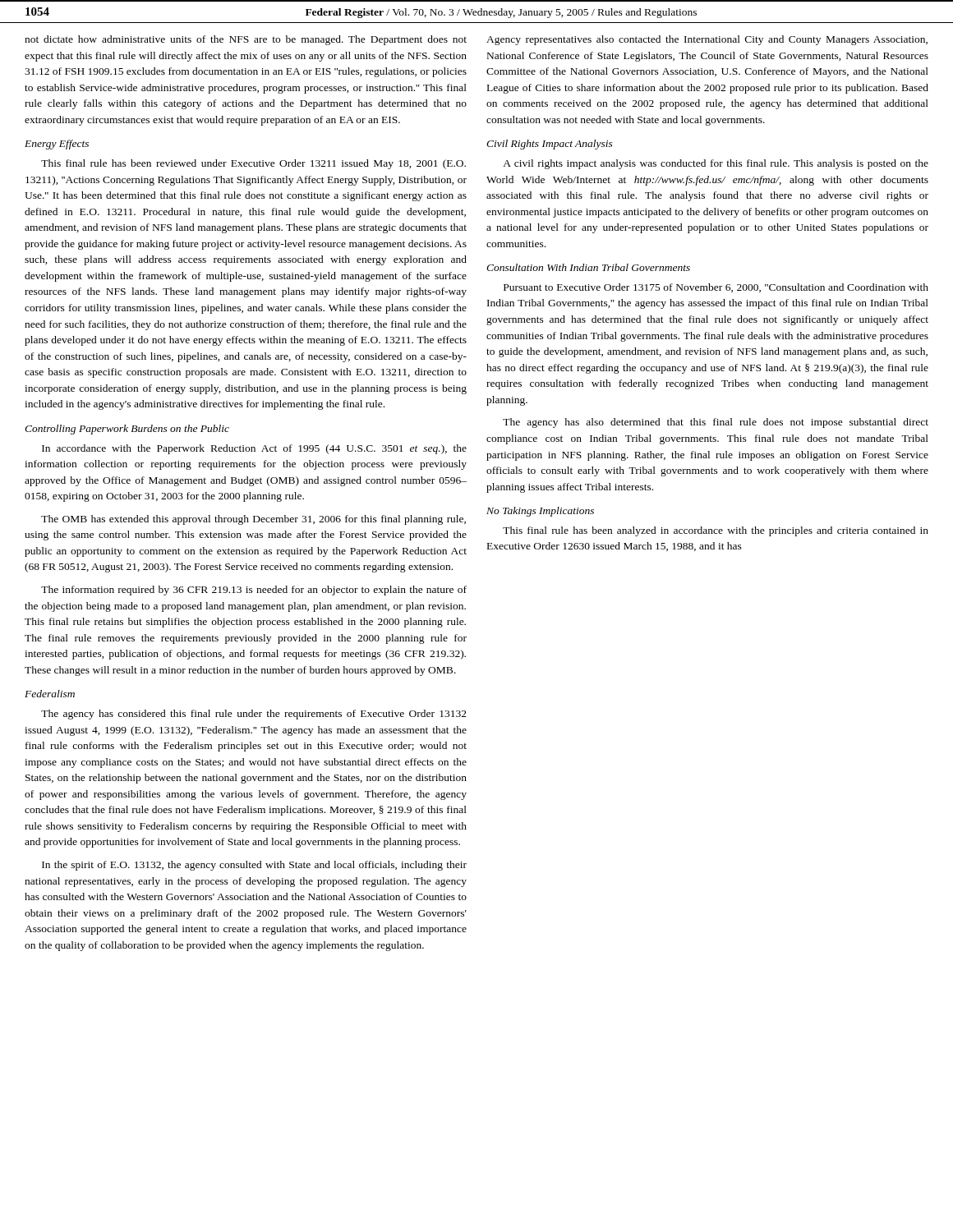
Task: Select the passage starting "A civil rights"
Action: (x=707, y=203)
